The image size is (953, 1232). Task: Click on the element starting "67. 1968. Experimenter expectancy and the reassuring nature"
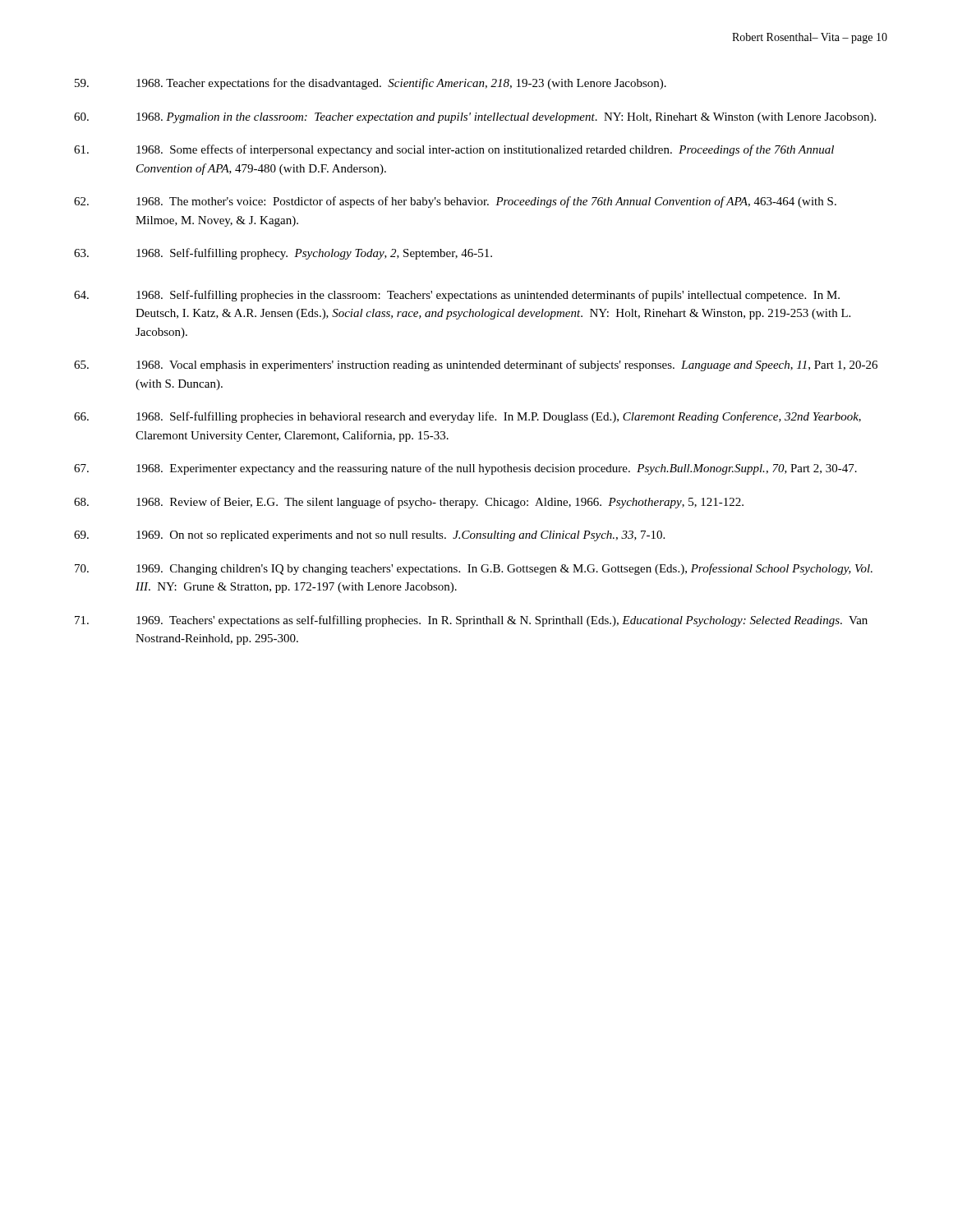[476, 468]
